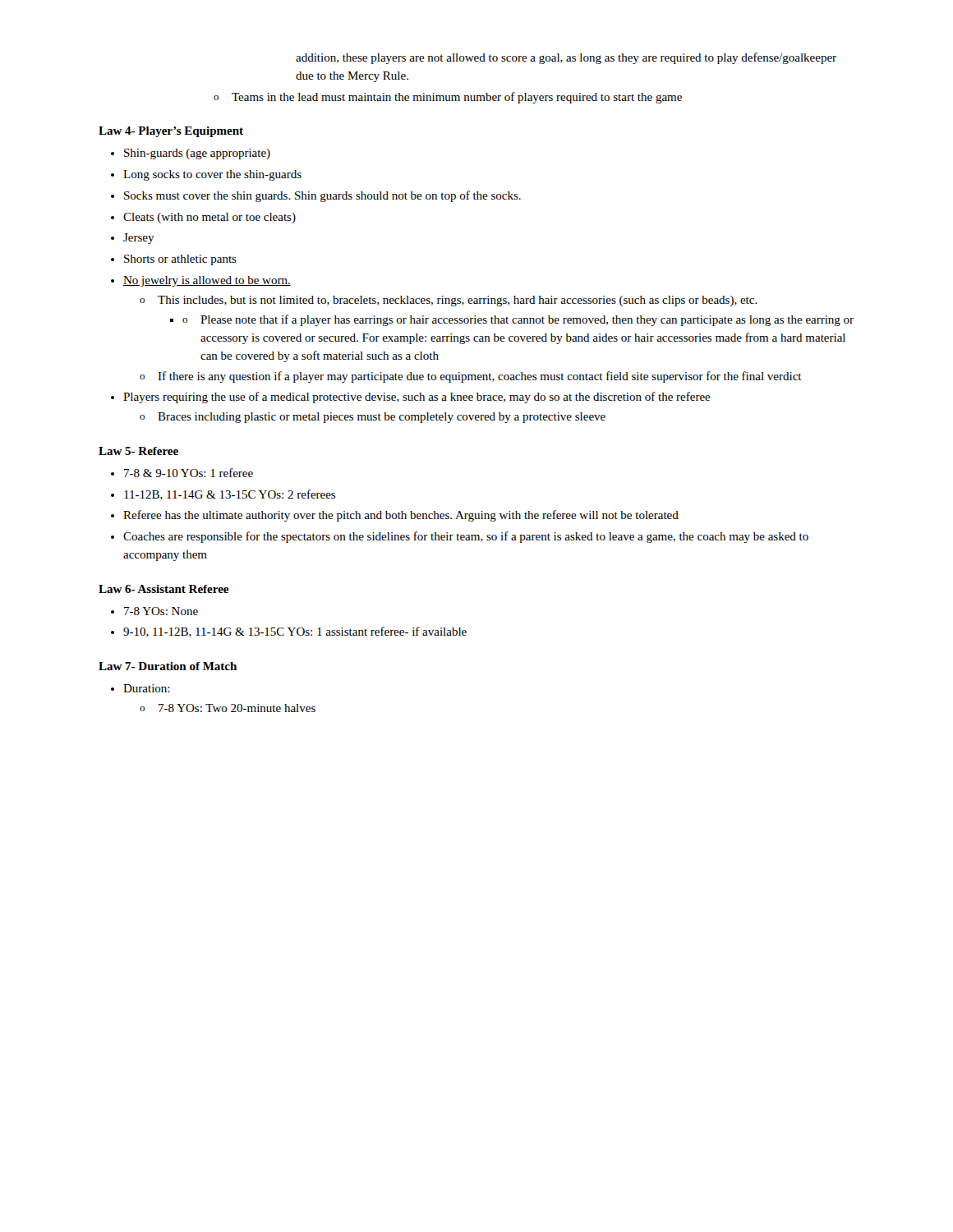953x1232 pixels.
Task: Select the text block starting "Shin-guards (age appropriate)"
Action: tap(197, 153)
